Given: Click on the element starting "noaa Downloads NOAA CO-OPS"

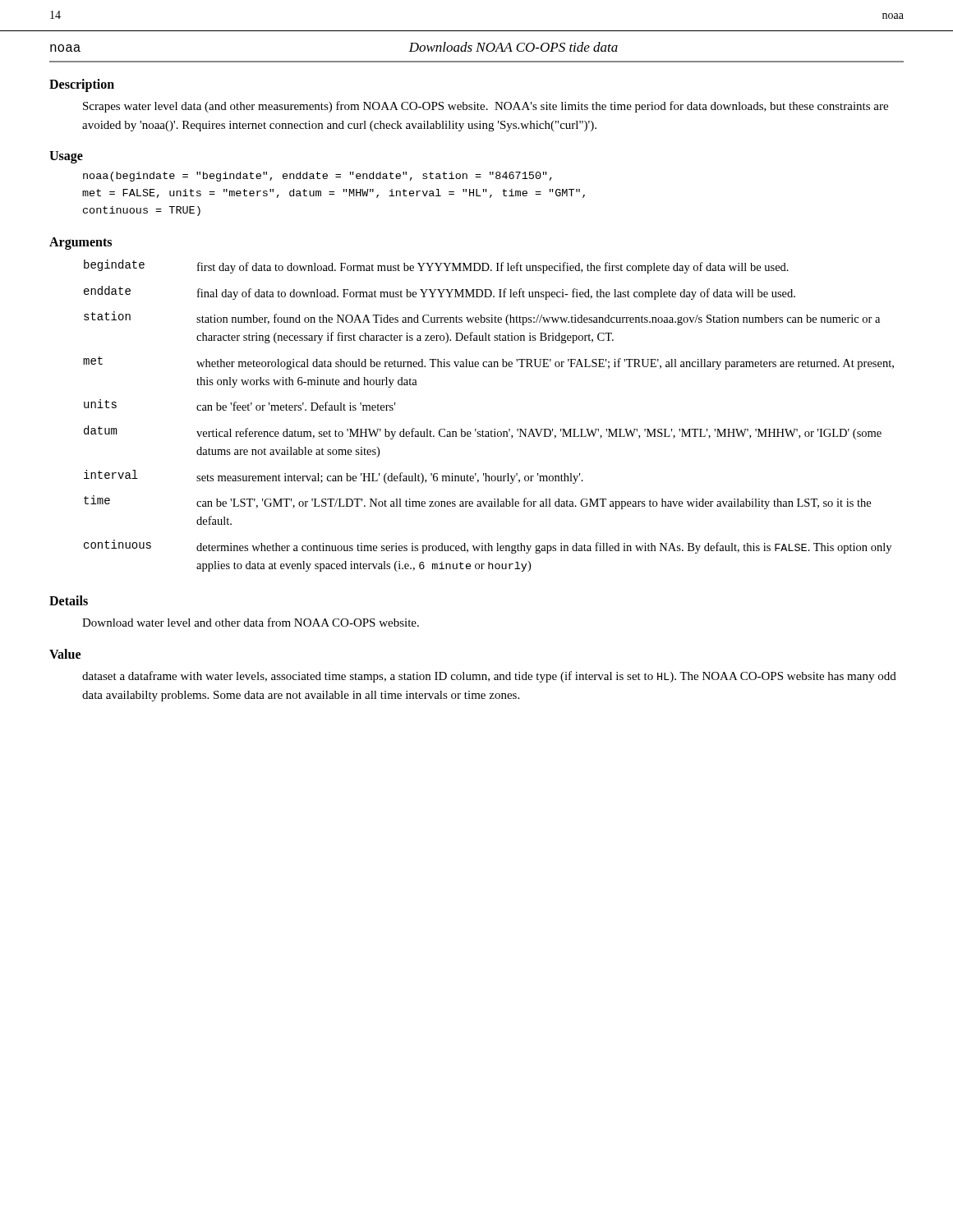Looking at the screenshot, I should click(476, 48).
